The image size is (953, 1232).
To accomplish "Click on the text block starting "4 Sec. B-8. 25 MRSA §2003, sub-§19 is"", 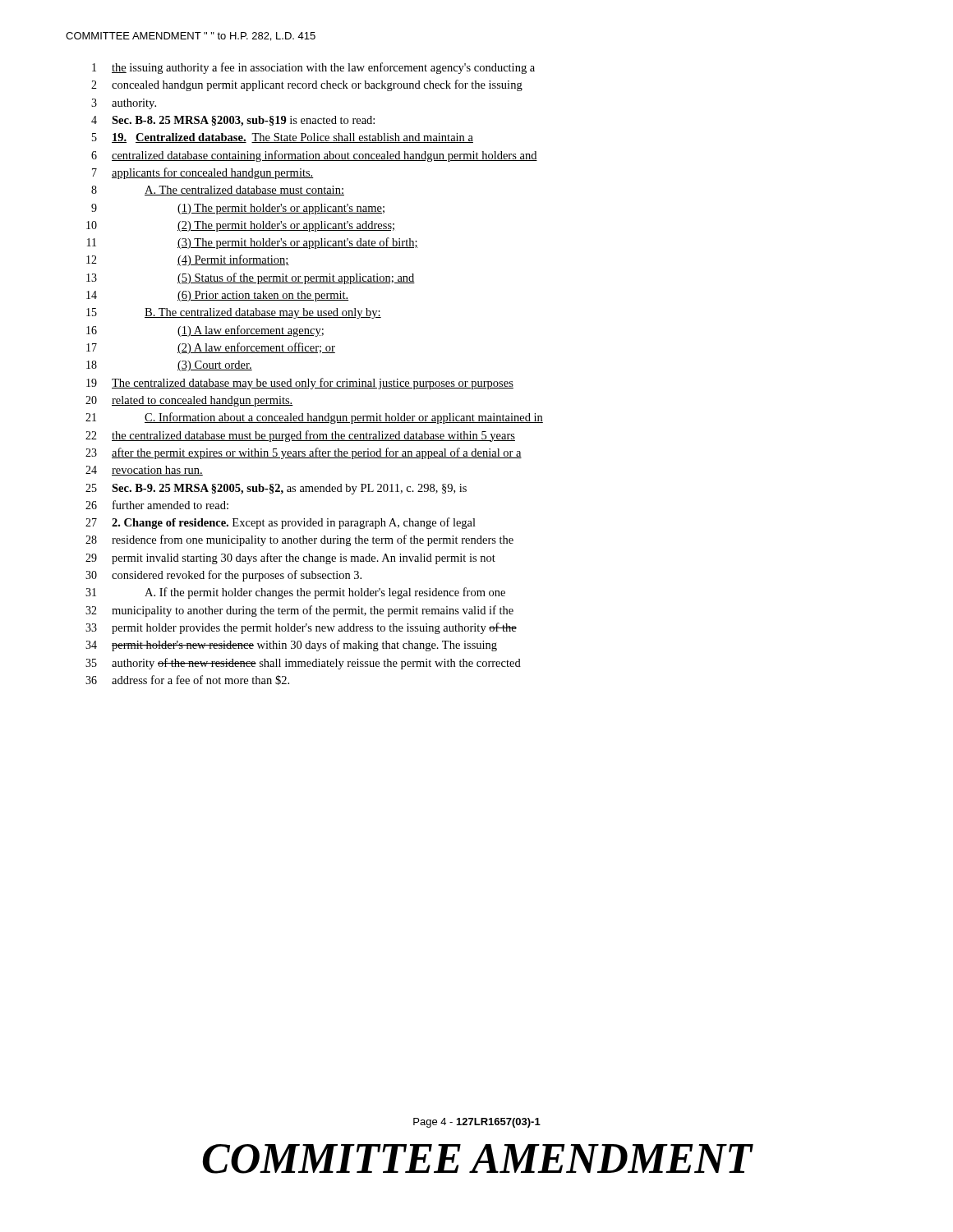I will (233, 121).
